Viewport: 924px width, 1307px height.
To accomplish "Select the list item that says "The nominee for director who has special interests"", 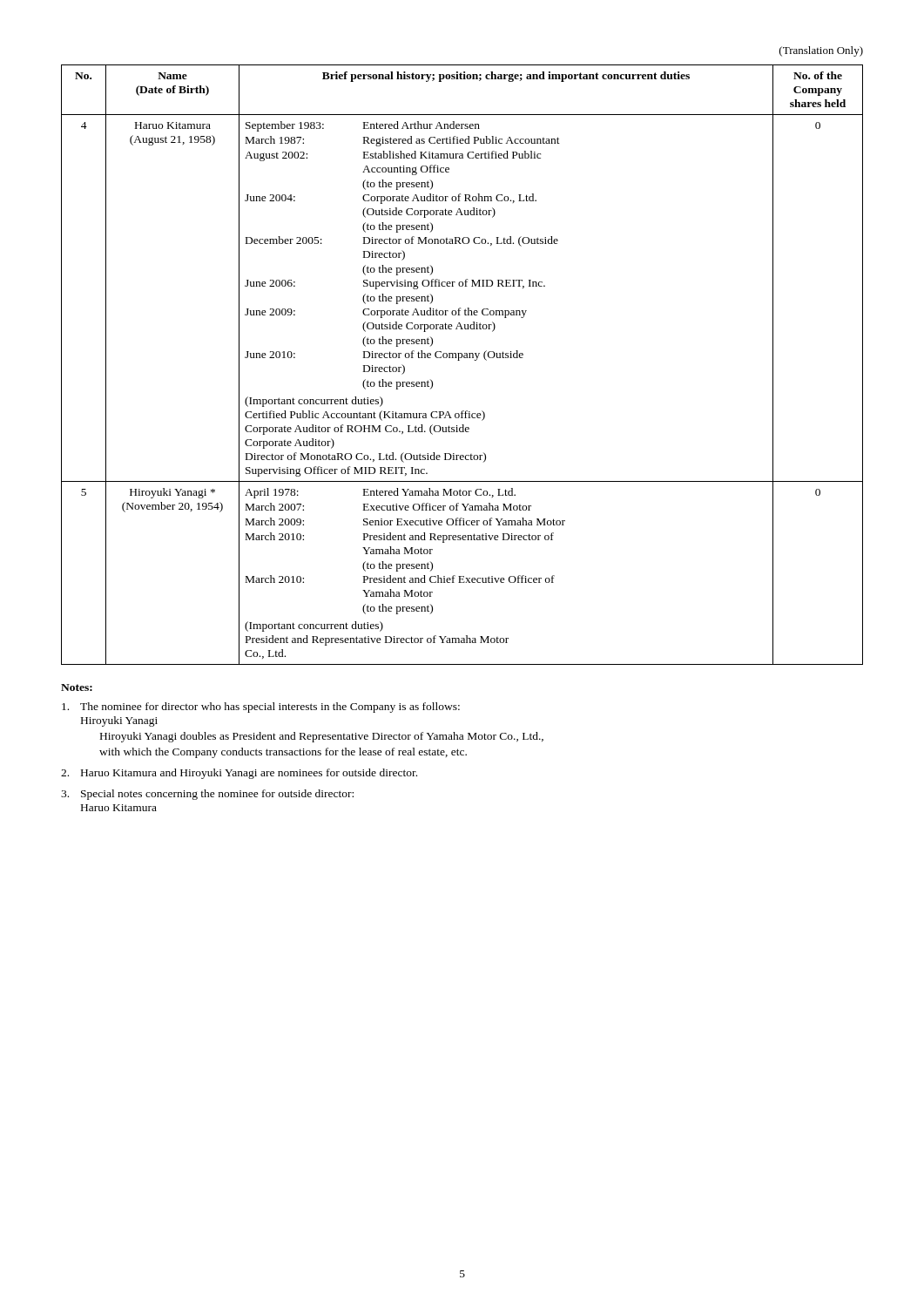I will (x=462, y=729).
